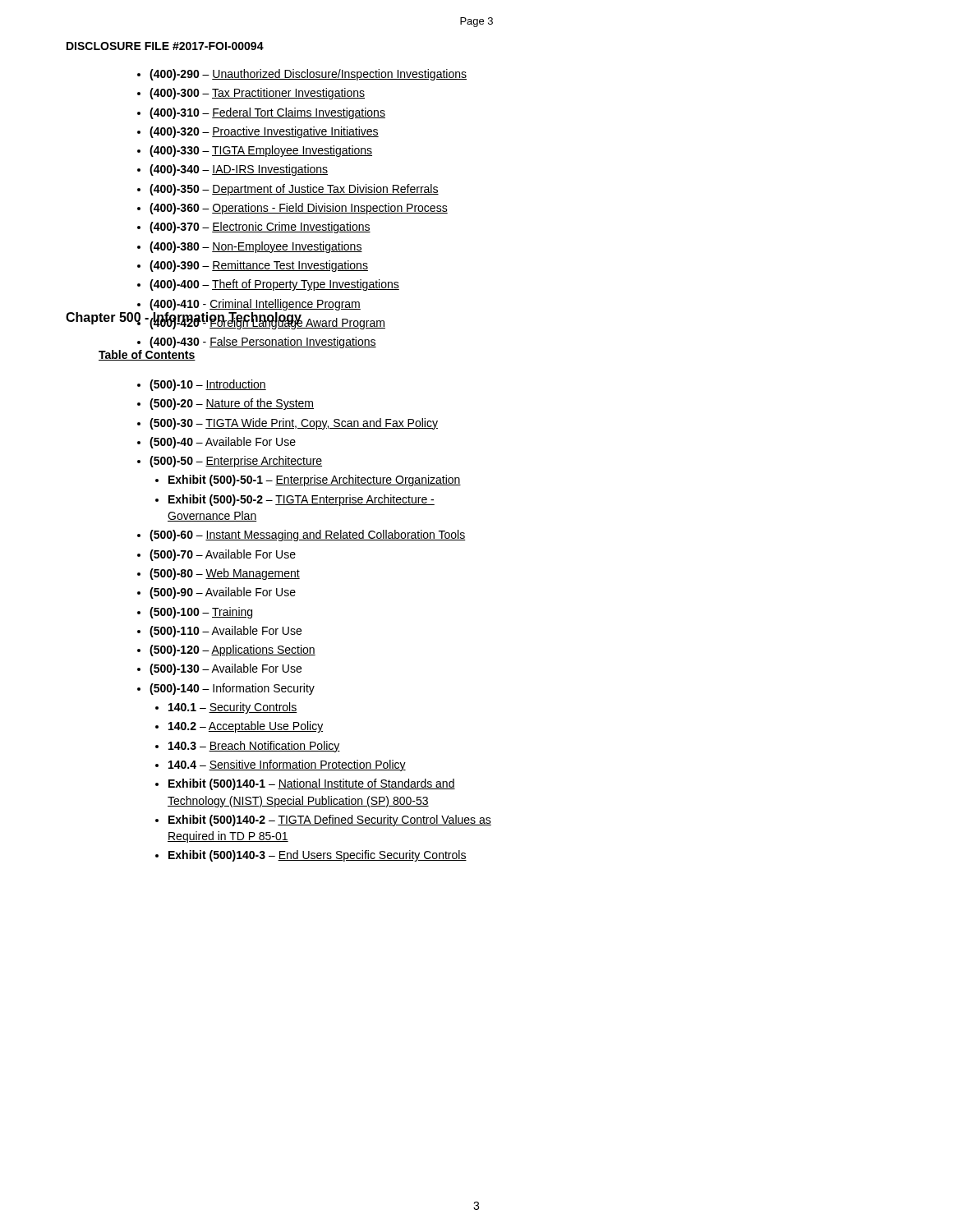Point to the element starting "Exhibit (500)140-3 –"
Screen dimensions: 1232x953
[x=317, y=855]
